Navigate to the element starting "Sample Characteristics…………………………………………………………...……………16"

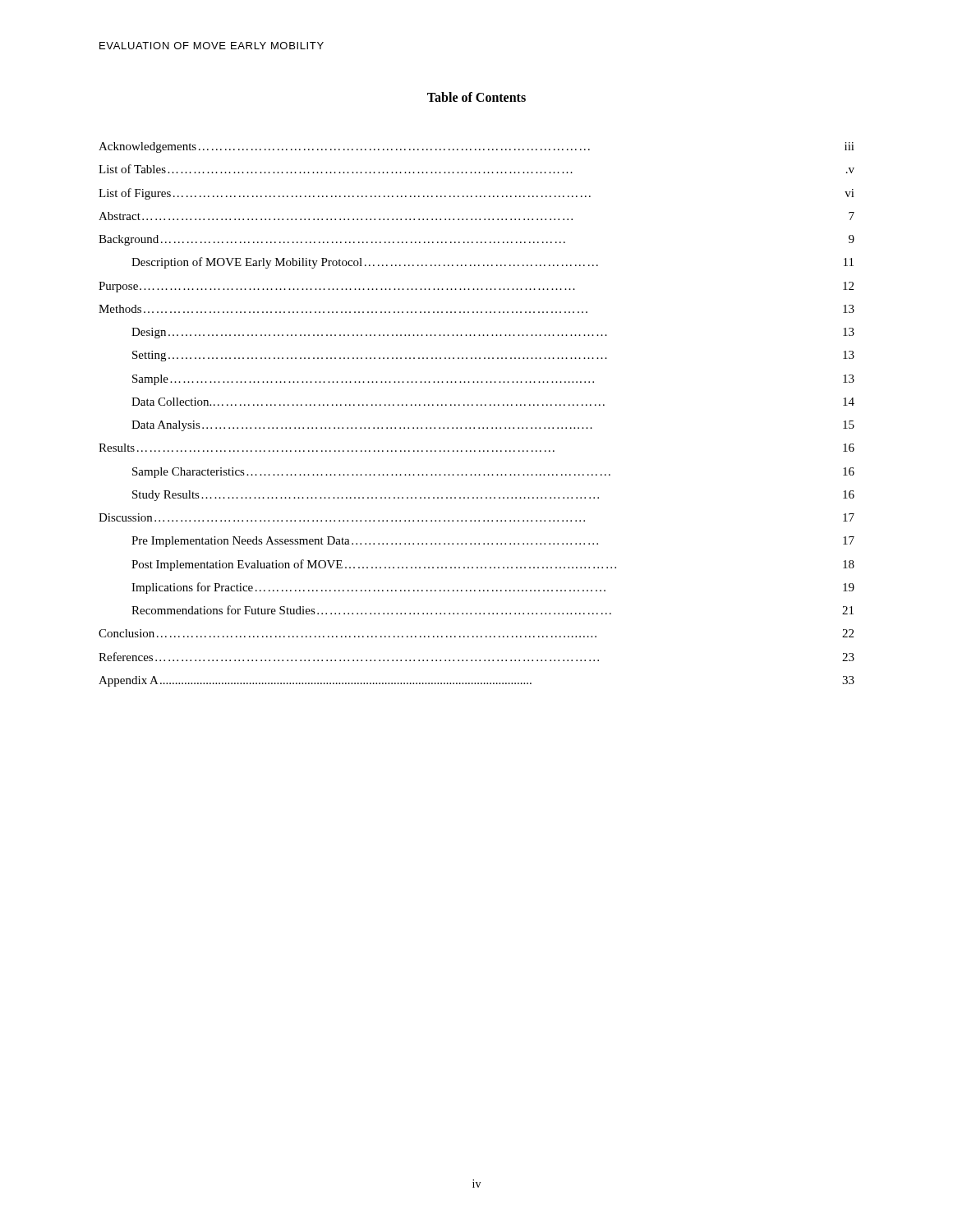(493, 471)
